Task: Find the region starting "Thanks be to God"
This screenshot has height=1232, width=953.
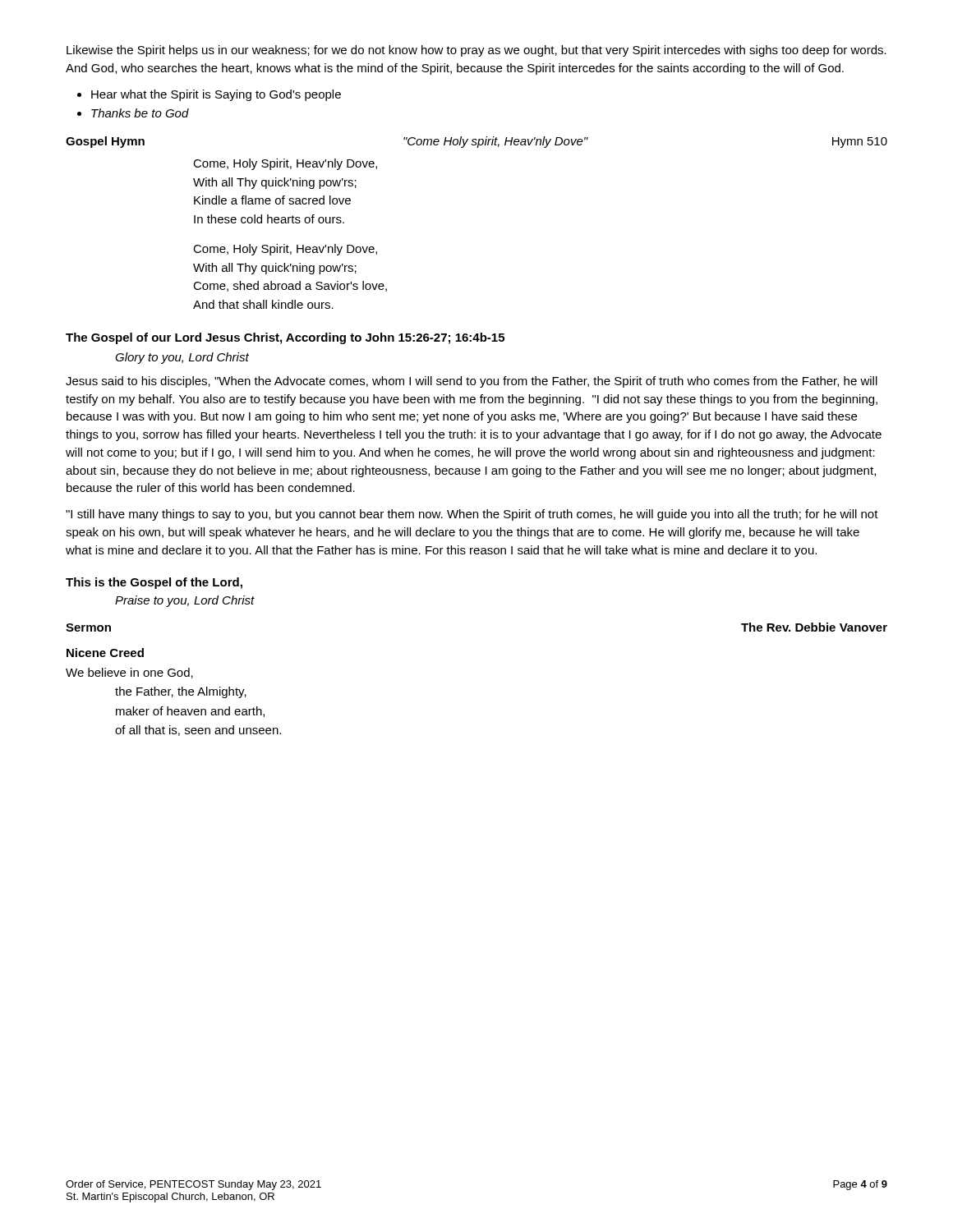Action: pyautogui.click(x=139, y=113)
